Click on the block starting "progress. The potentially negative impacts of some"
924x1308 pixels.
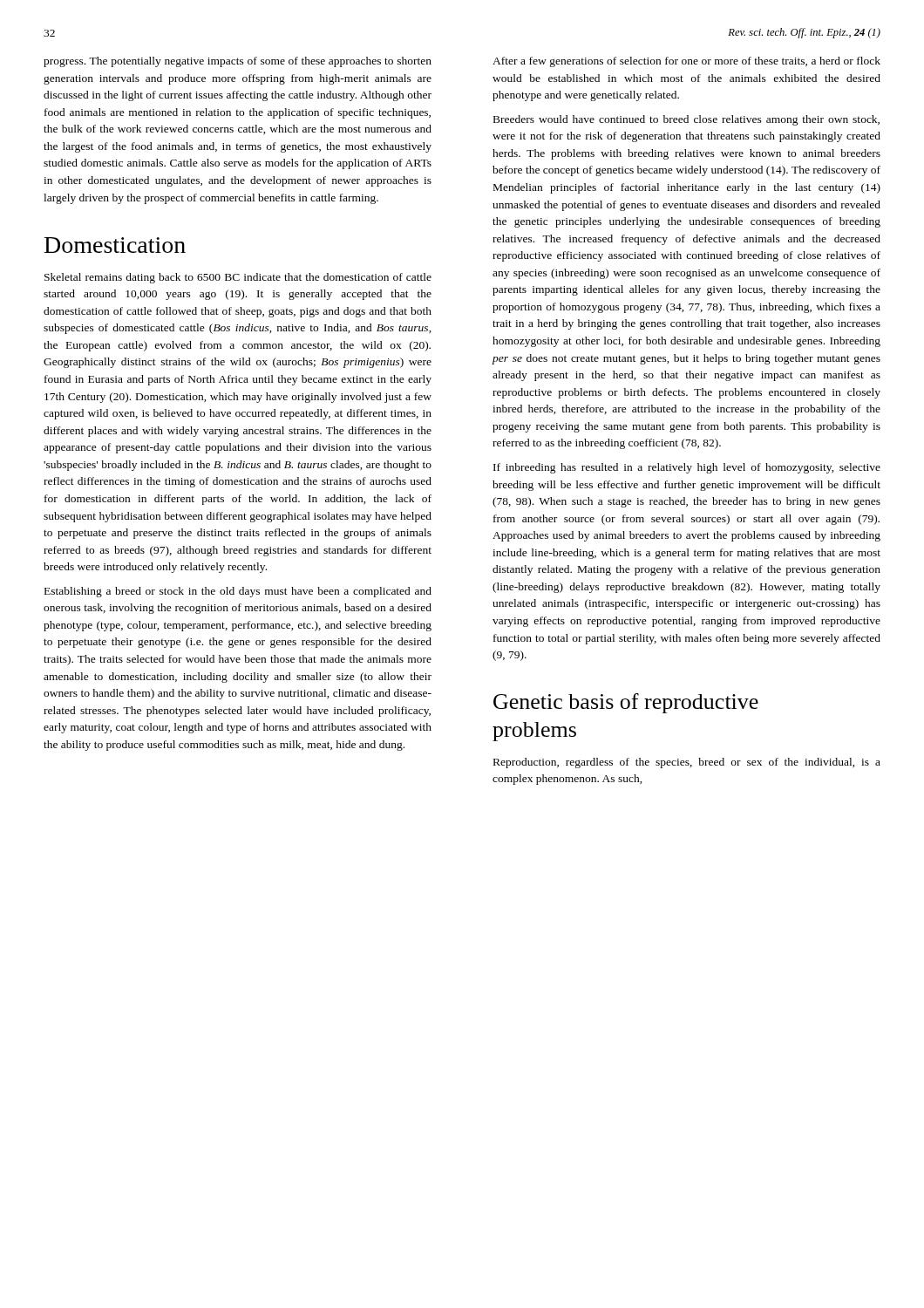238,129
